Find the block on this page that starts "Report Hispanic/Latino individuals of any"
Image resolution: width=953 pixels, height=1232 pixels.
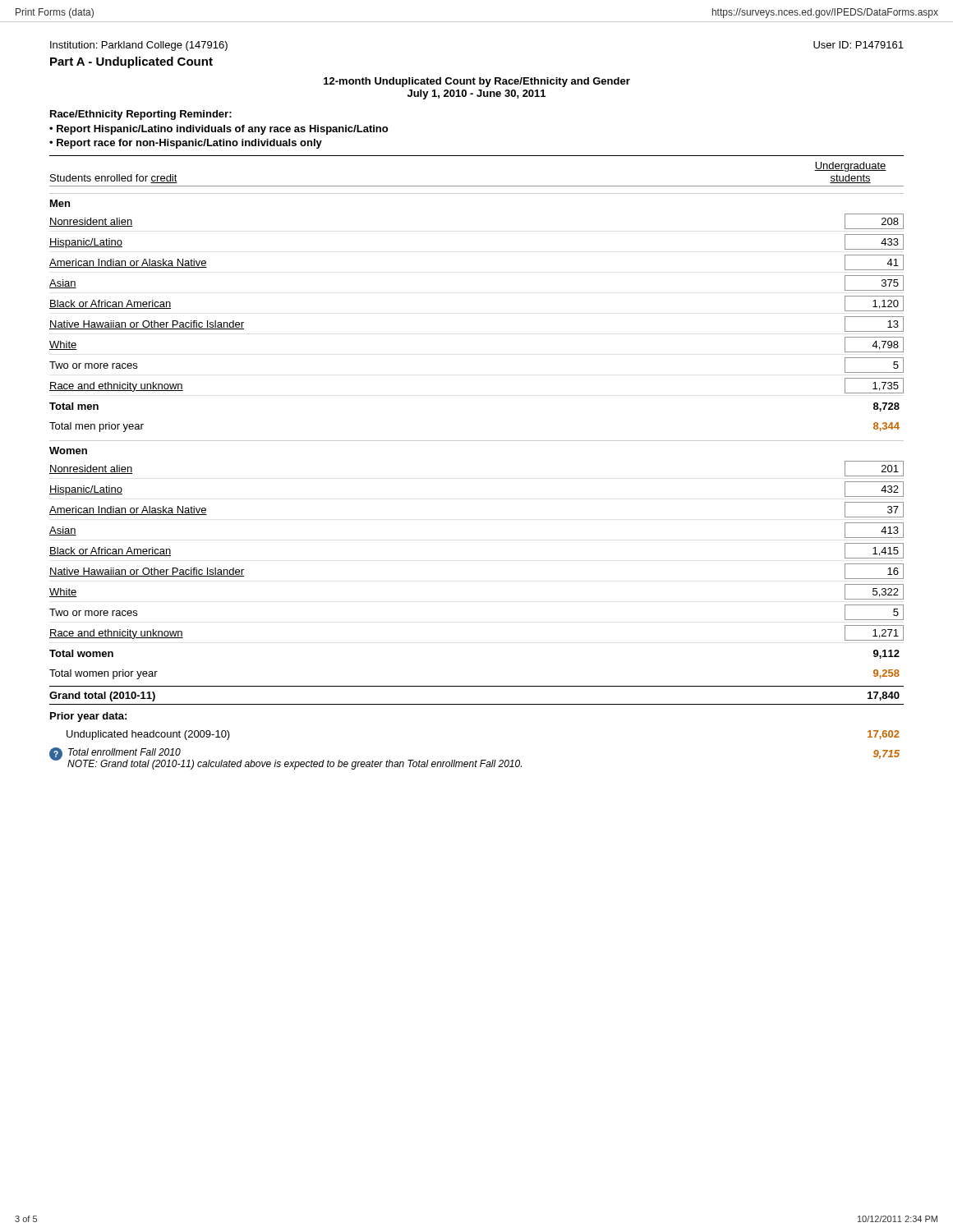[x=222, y=128]
